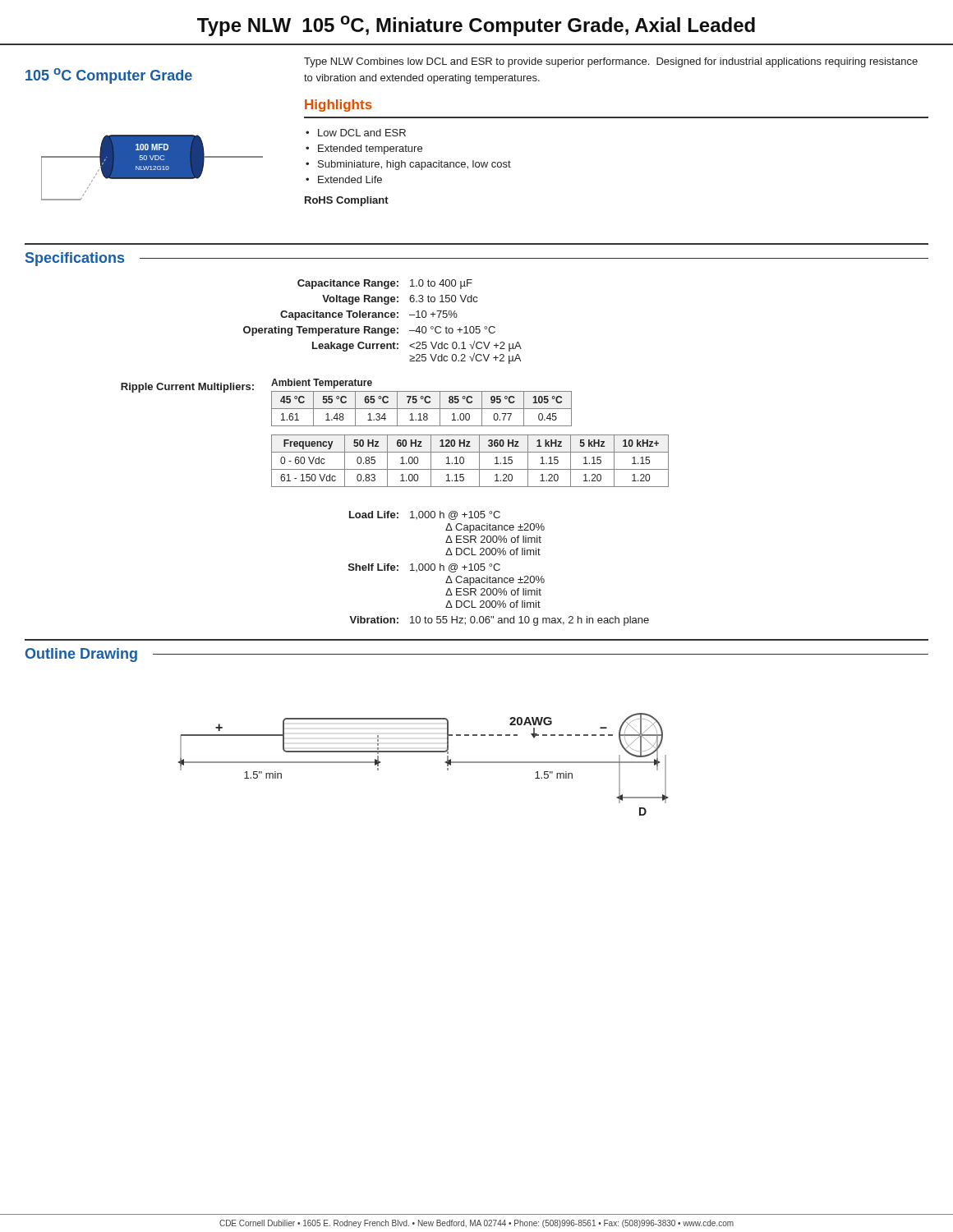Navigate to the passage starting "Extended Life"

pyautogui.click(x=350, y=180)
